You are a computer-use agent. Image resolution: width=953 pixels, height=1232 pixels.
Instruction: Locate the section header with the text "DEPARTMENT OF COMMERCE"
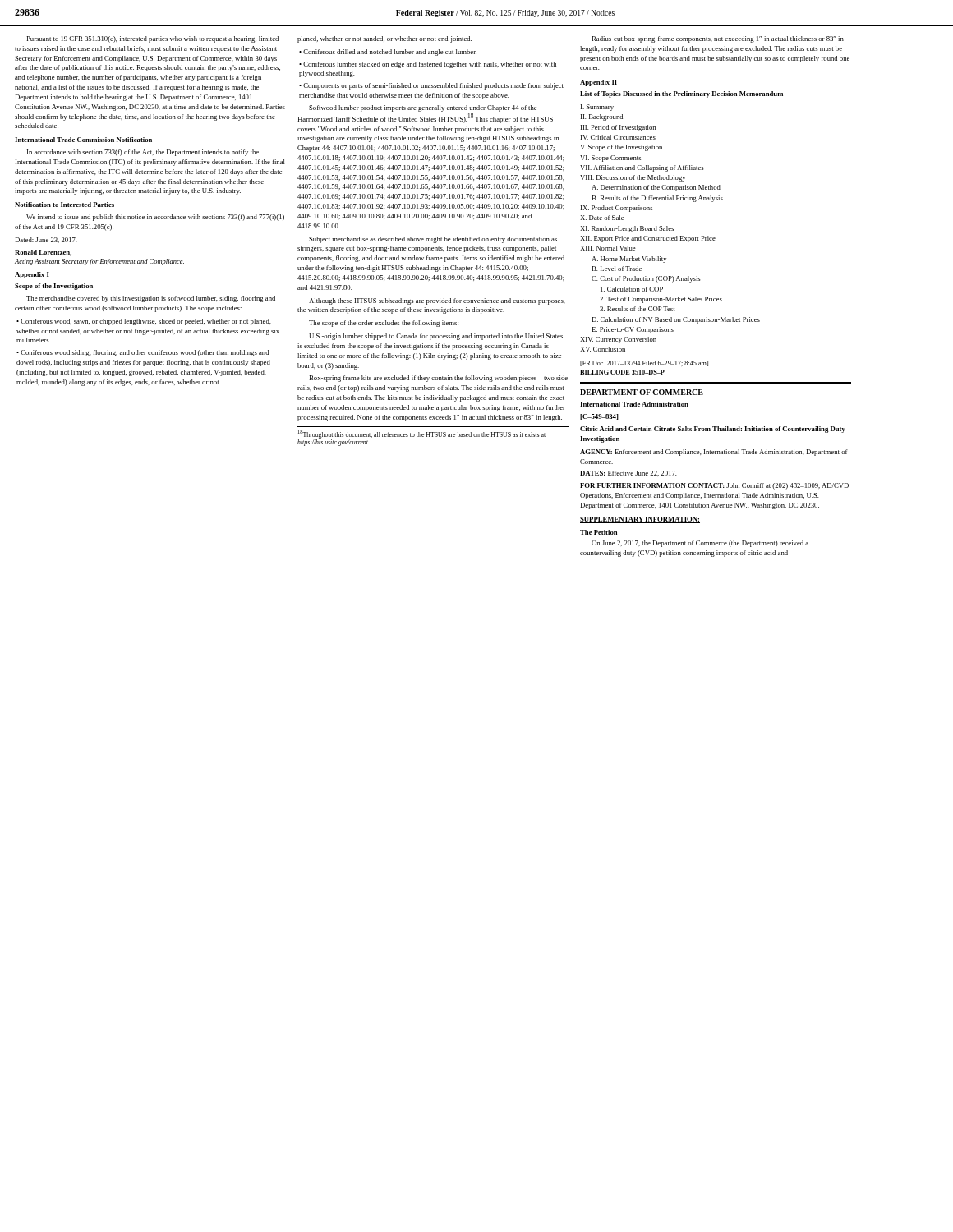[x=642, y=392]
